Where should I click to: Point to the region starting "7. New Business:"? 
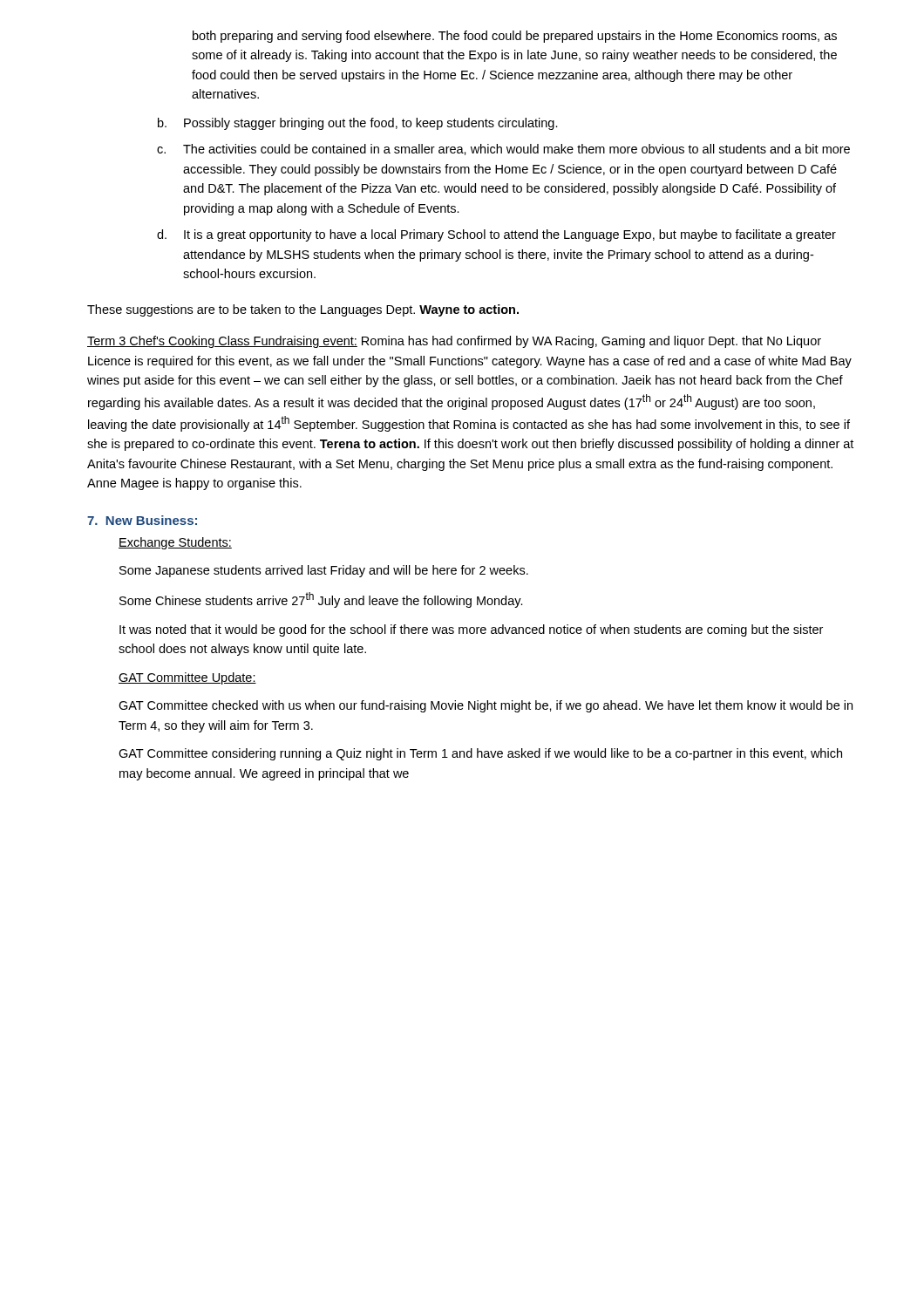143,520
